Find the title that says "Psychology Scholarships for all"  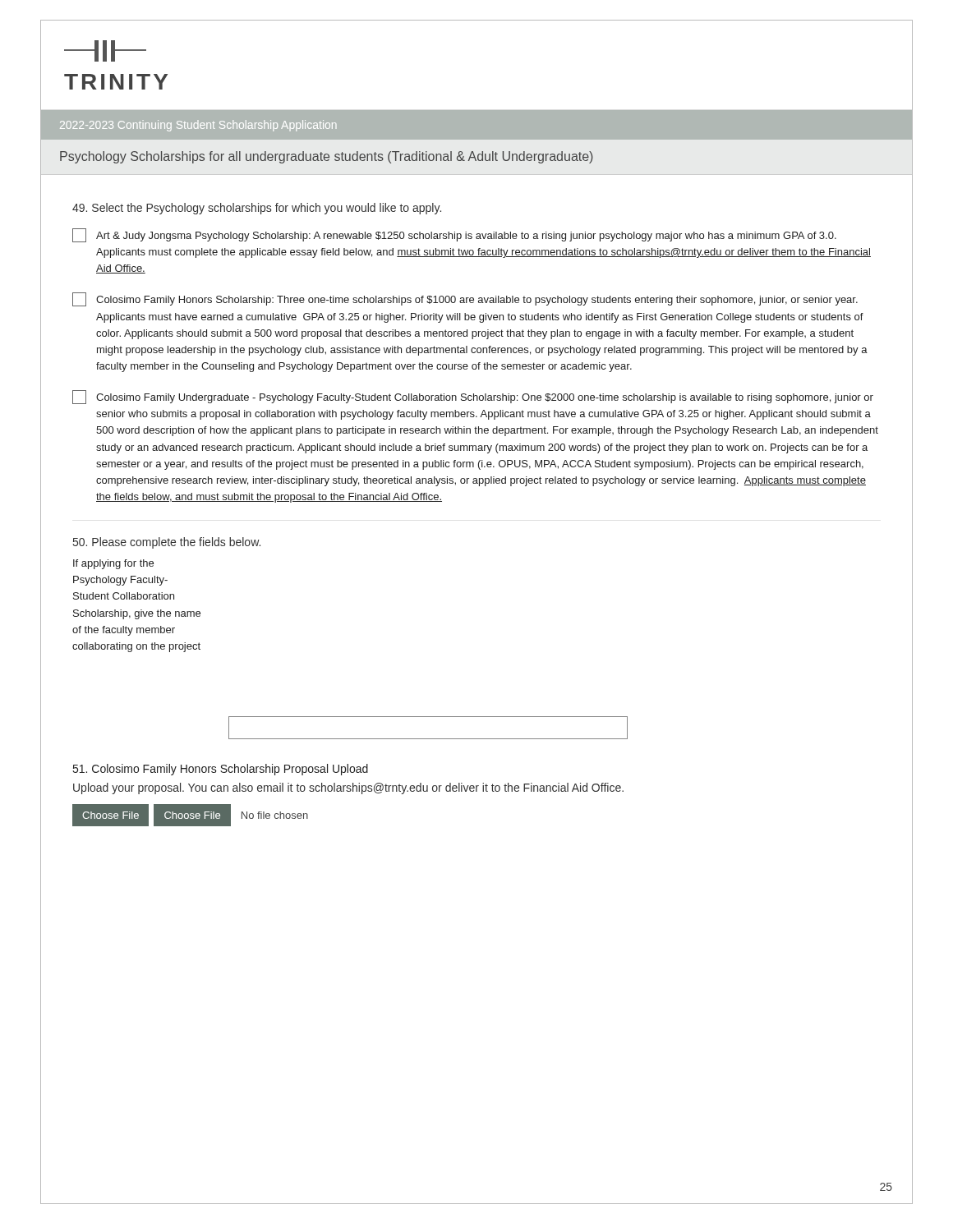click(326, 156)
